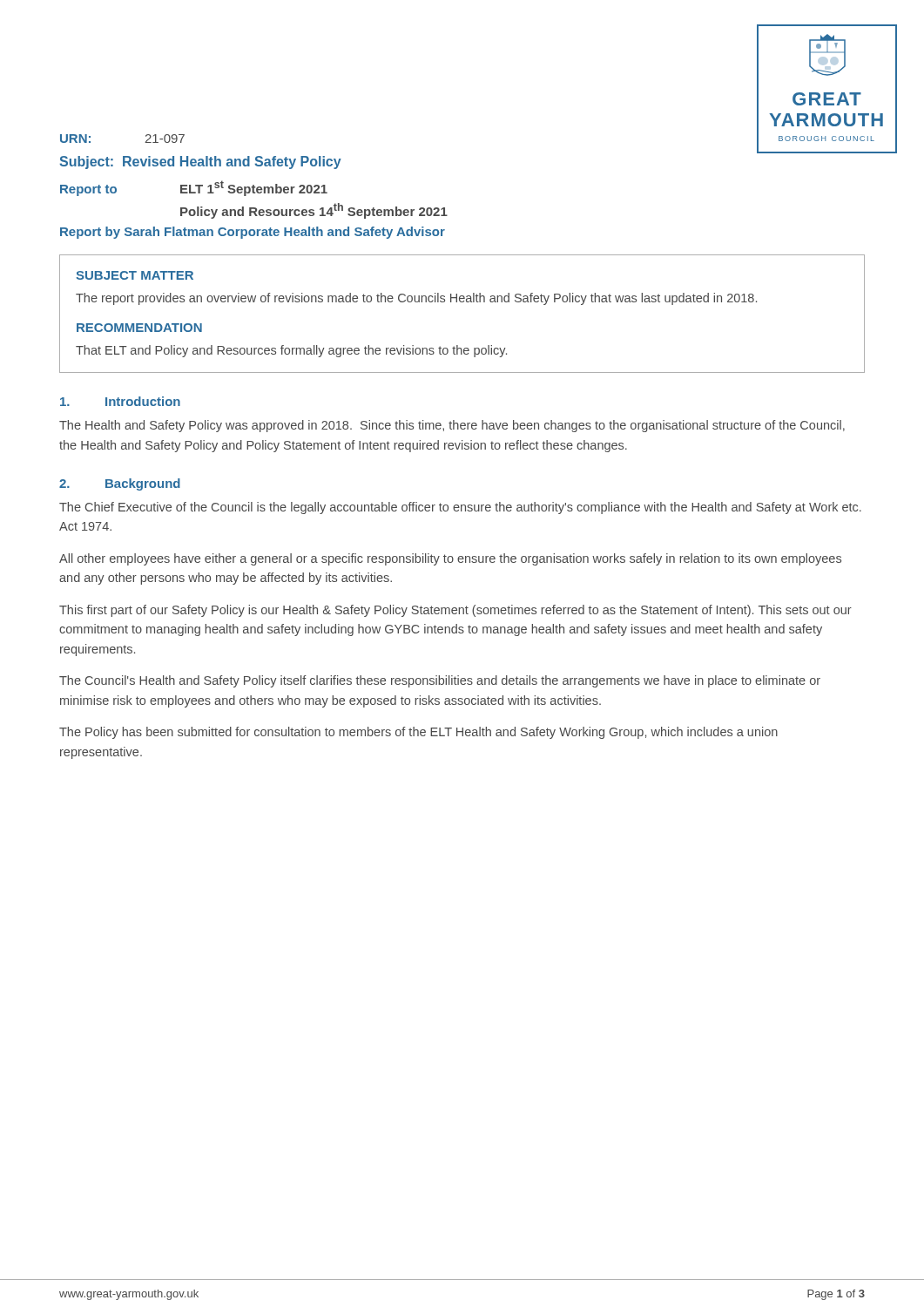
Task: Point to the block beginning "Policy and Resources 14th"
Action: [313, 210]
